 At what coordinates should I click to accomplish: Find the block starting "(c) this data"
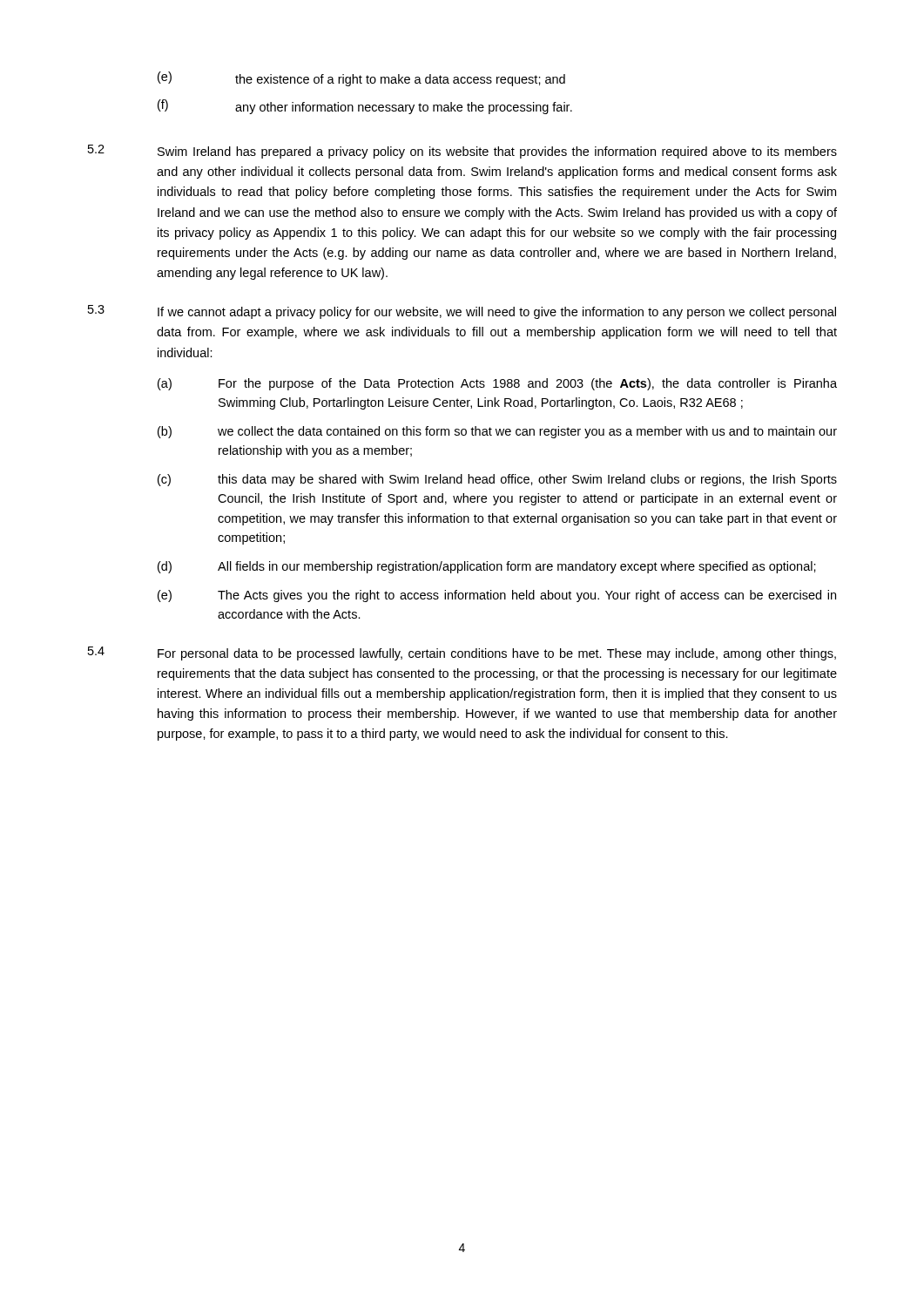coord(497,508)
